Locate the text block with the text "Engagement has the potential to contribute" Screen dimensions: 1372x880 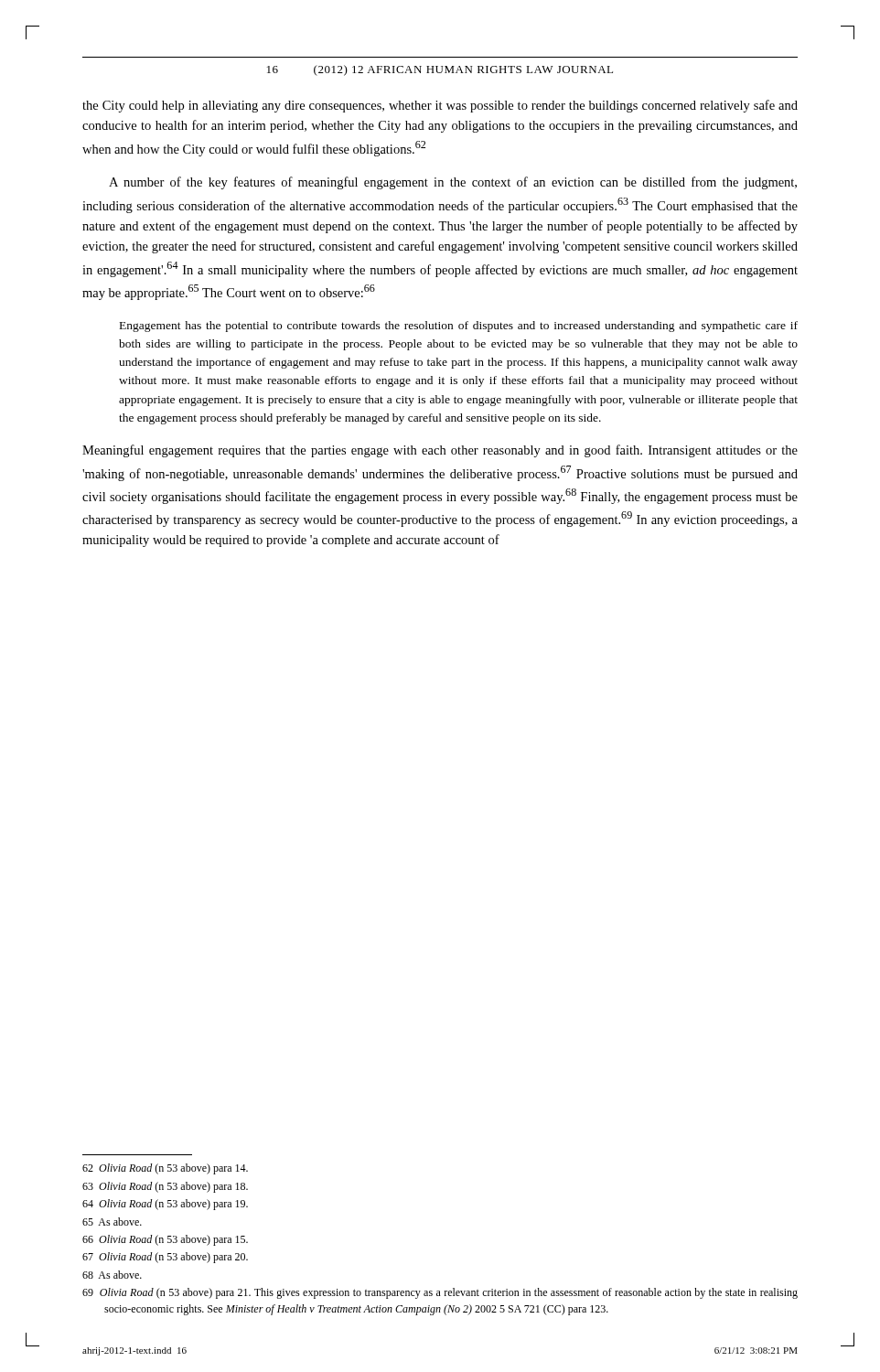tap(458, 371)
